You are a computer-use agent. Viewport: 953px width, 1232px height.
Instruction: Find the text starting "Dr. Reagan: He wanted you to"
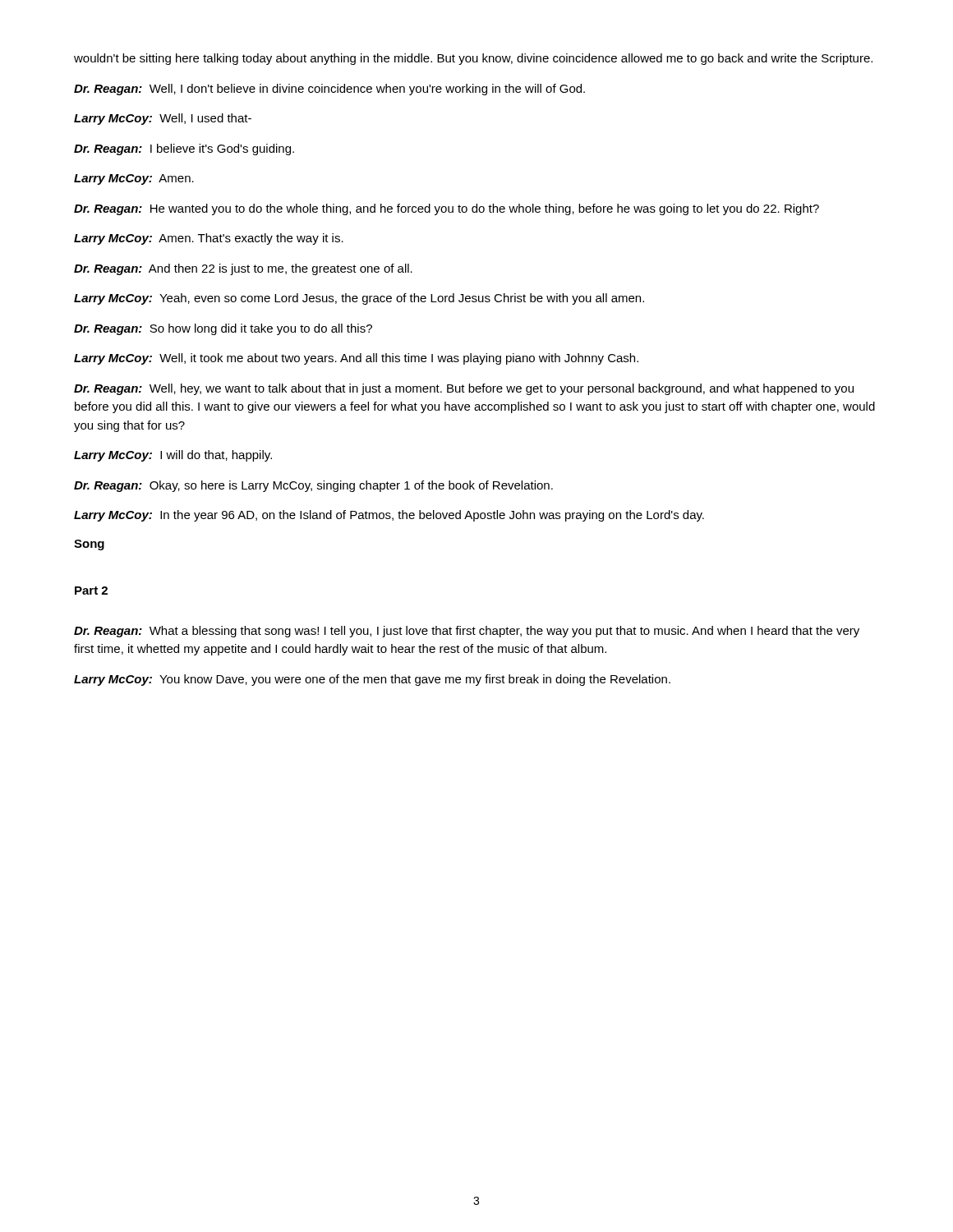point(447,208)
